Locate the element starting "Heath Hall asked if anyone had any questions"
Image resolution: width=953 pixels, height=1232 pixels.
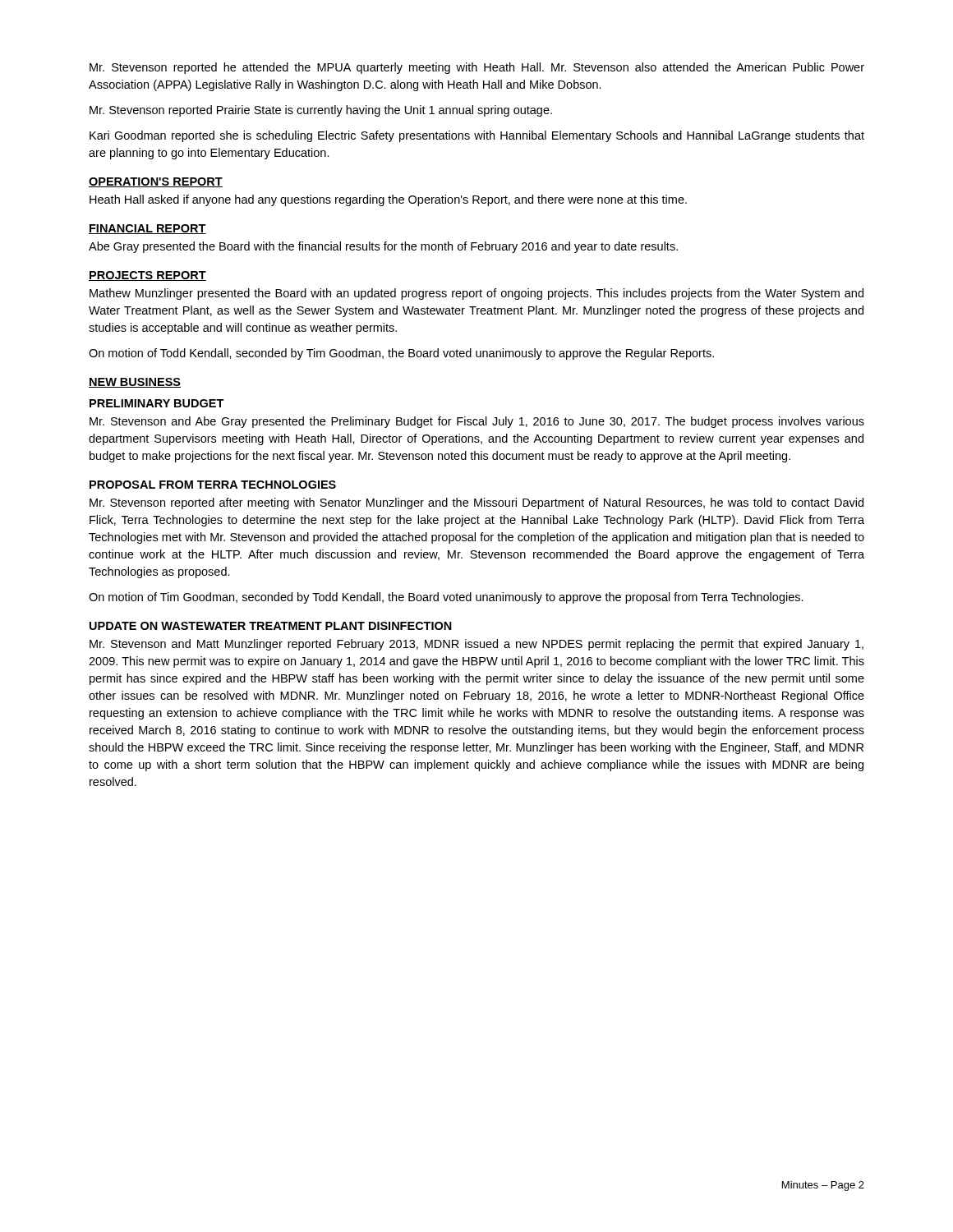(476, 200)
